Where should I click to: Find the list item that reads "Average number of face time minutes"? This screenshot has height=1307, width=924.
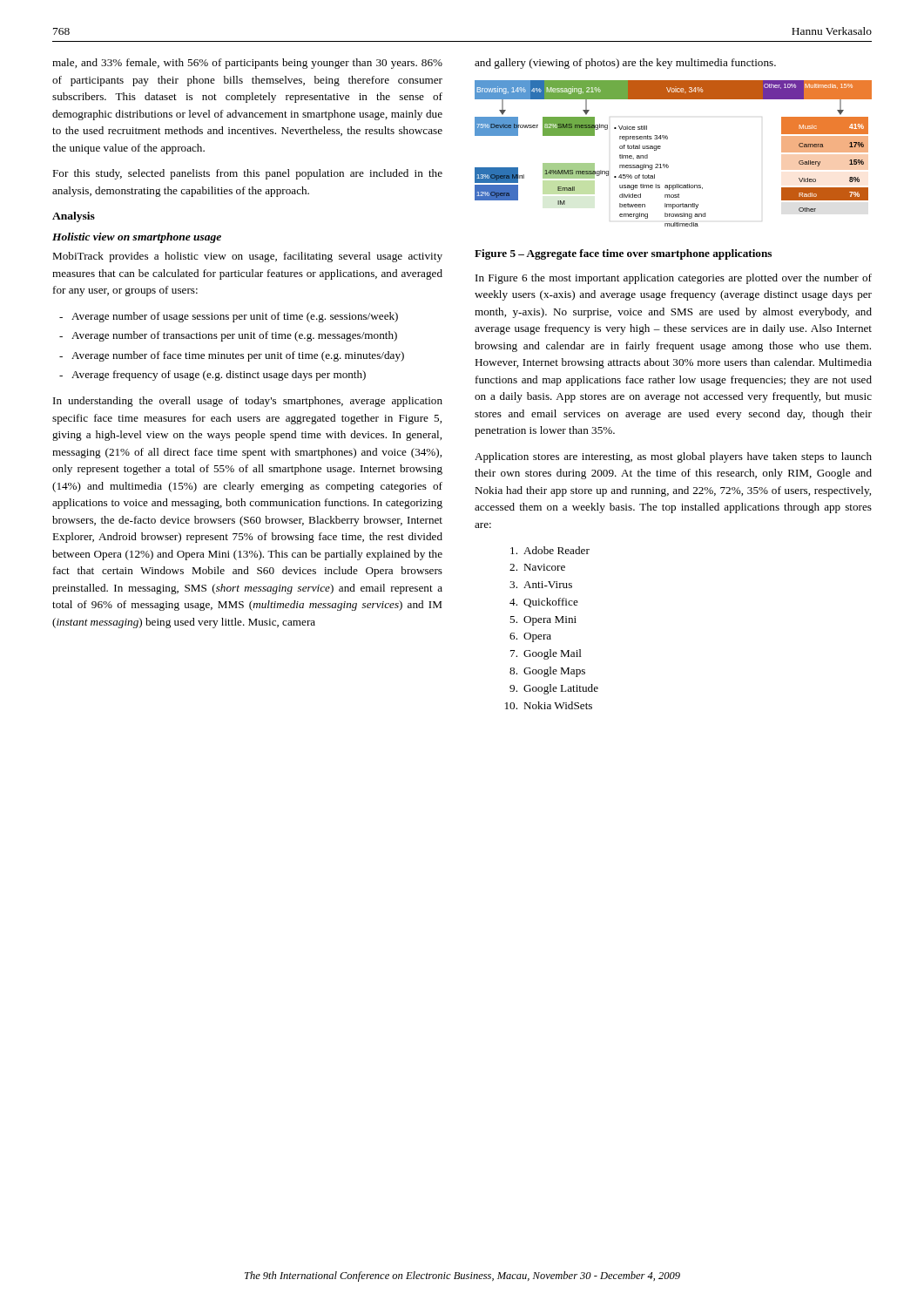pos(238,355)
